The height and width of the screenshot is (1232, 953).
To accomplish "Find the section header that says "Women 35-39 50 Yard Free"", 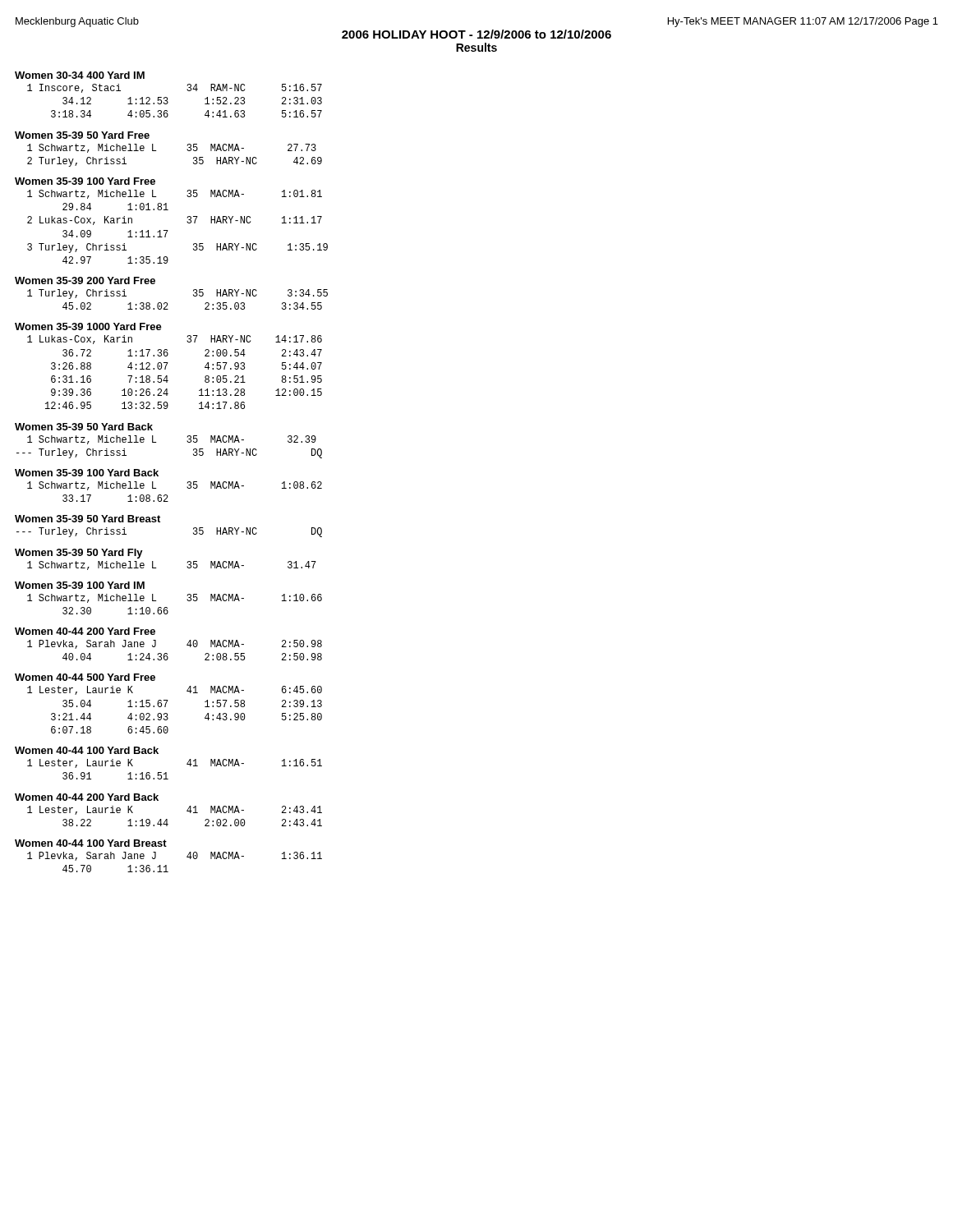I will (82, 135).
